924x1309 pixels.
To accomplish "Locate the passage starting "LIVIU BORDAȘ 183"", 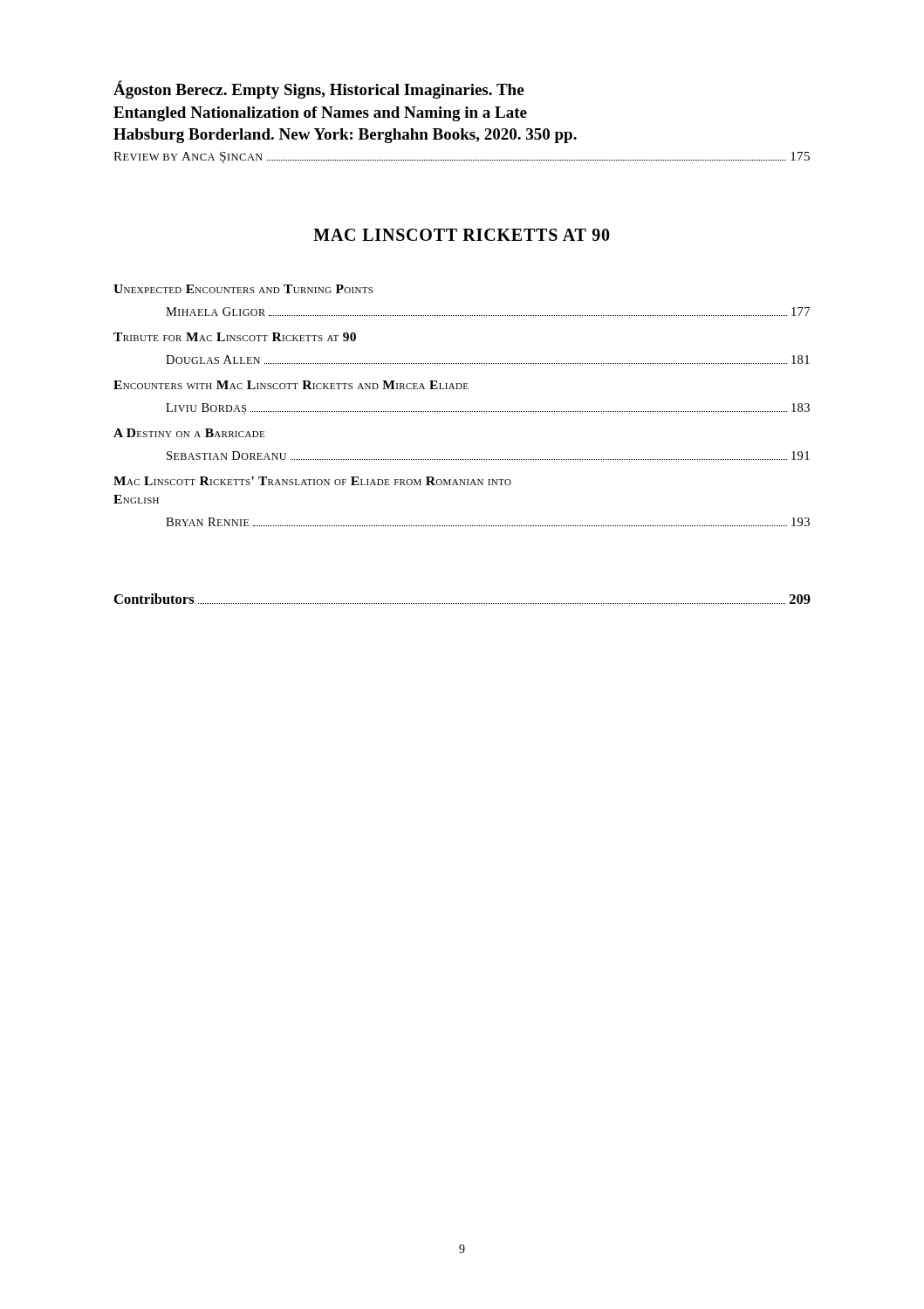I will pyautogui.click(x=488, y=408).
